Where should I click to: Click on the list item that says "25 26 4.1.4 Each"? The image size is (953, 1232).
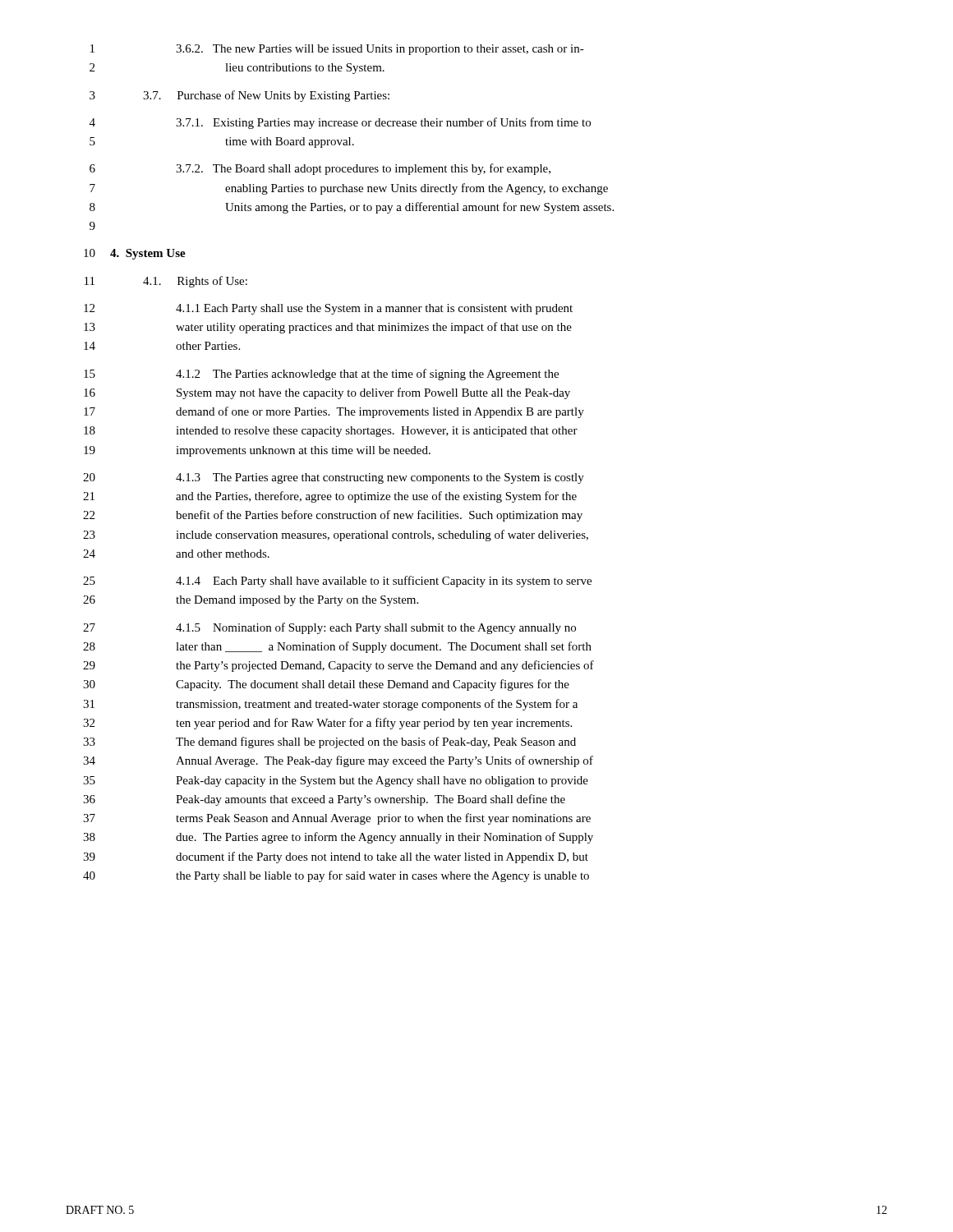pyautogui.click(x=476, y=591)
